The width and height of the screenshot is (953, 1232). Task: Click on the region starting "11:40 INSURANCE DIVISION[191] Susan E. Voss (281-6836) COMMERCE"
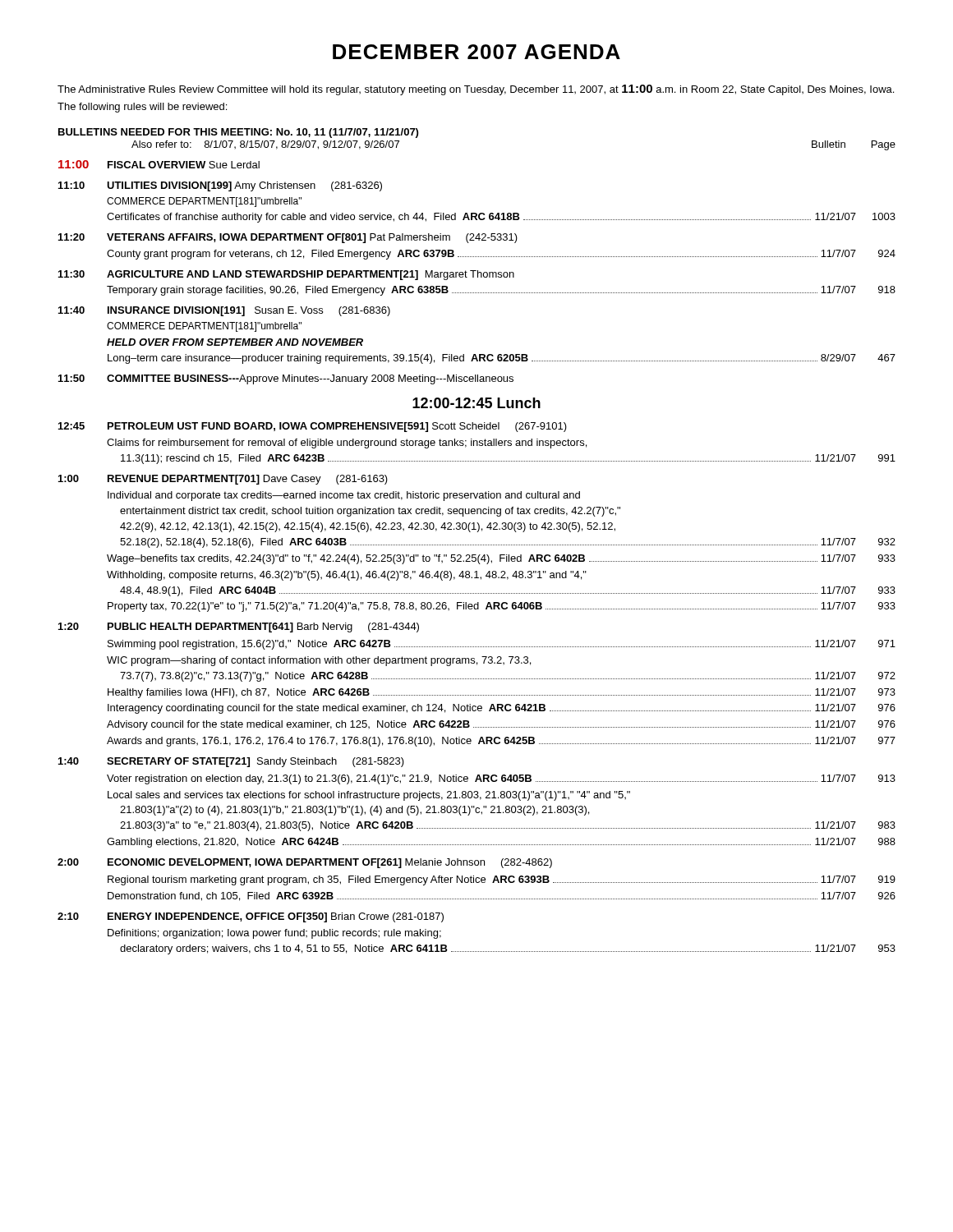click(224, 311)
